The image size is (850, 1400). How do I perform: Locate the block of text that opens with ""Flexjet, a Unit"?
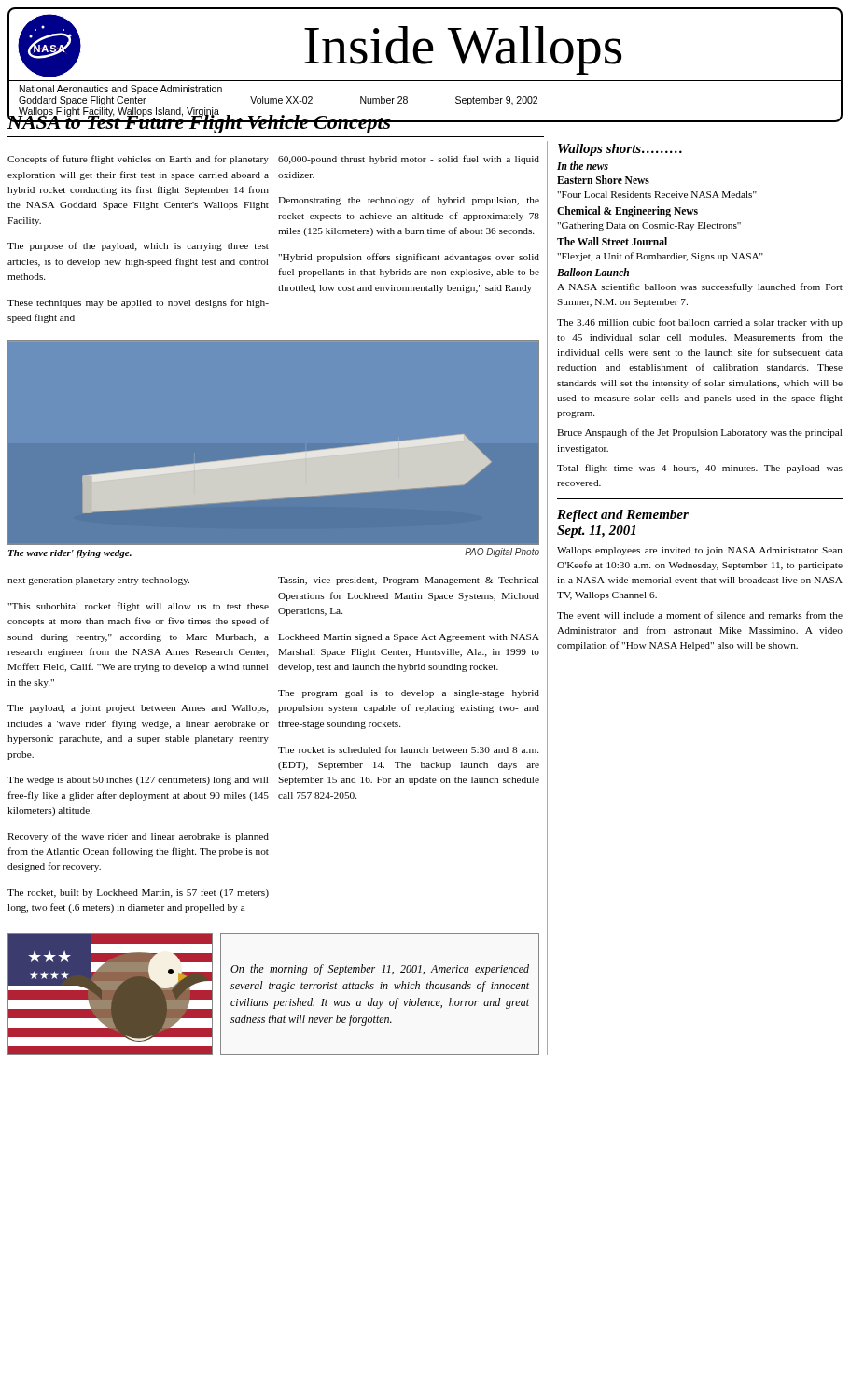[660, 256]
